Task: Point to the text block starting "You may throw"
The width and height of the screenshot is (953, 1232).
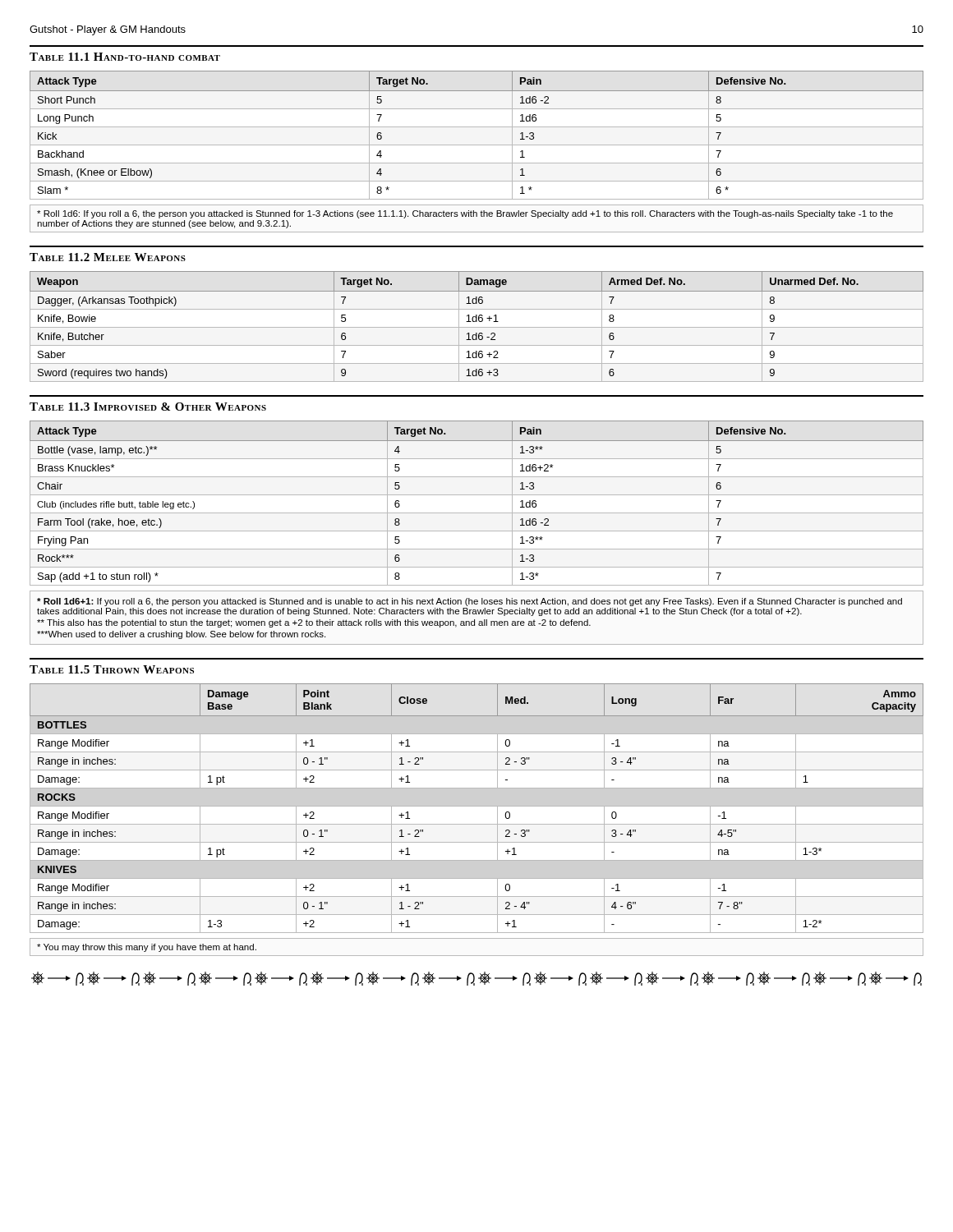Action: [x=147, y=947]
